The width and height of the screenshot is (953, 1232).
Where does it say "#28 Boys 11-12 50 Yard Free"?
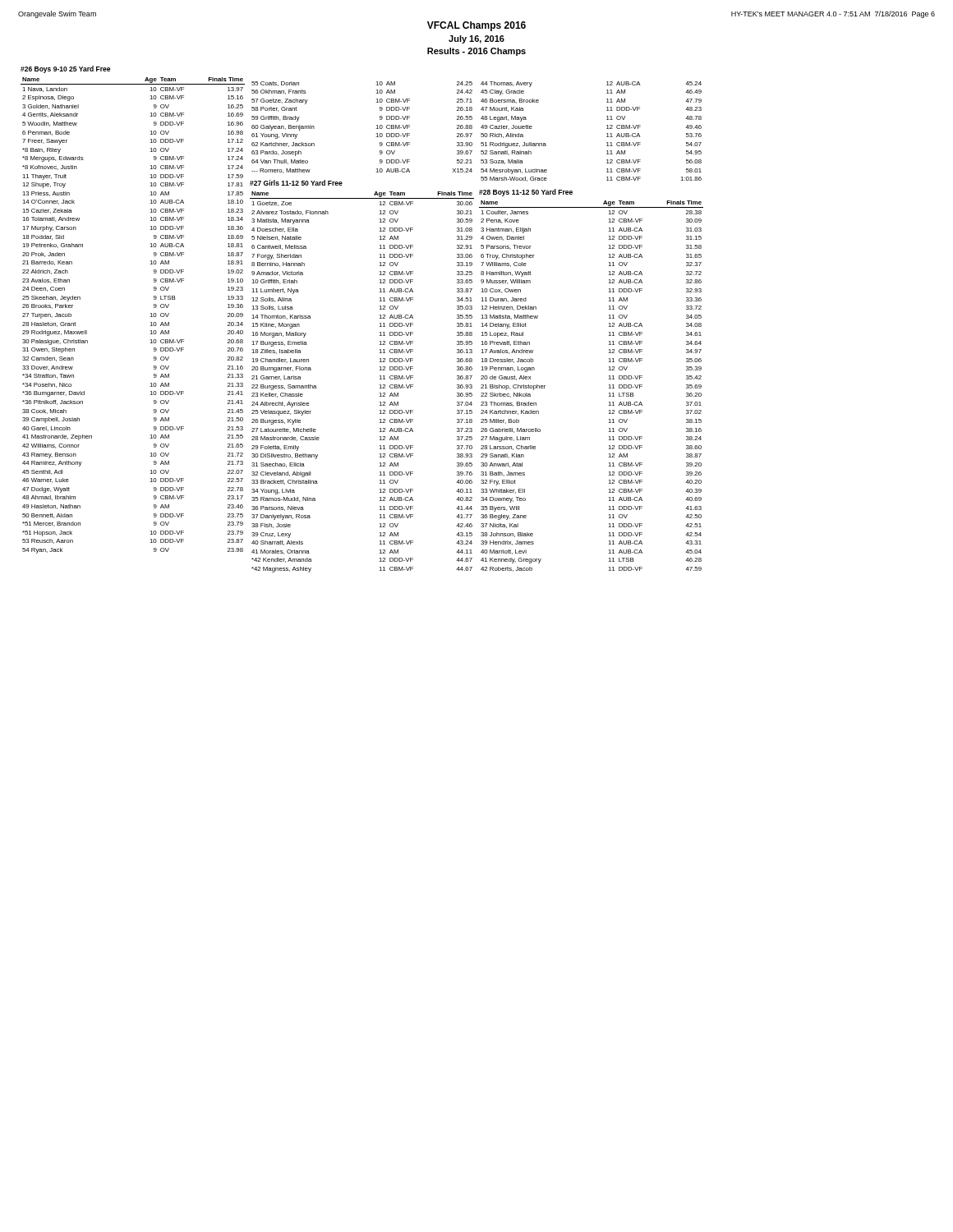pyautogui.click(x=526, y=192)
